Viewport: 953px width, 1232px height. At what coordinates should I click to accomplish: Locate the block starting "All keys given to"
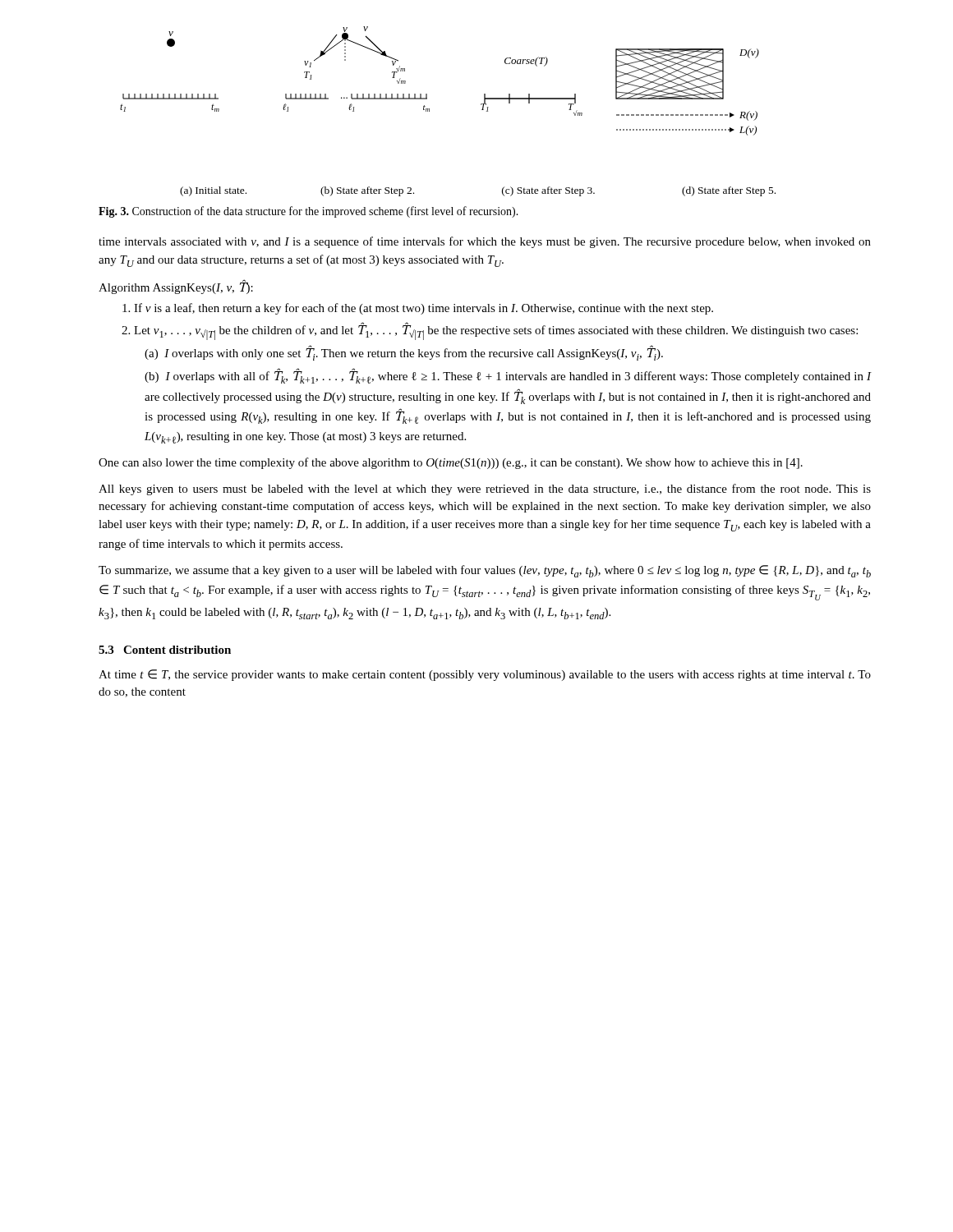coord(485,516)
